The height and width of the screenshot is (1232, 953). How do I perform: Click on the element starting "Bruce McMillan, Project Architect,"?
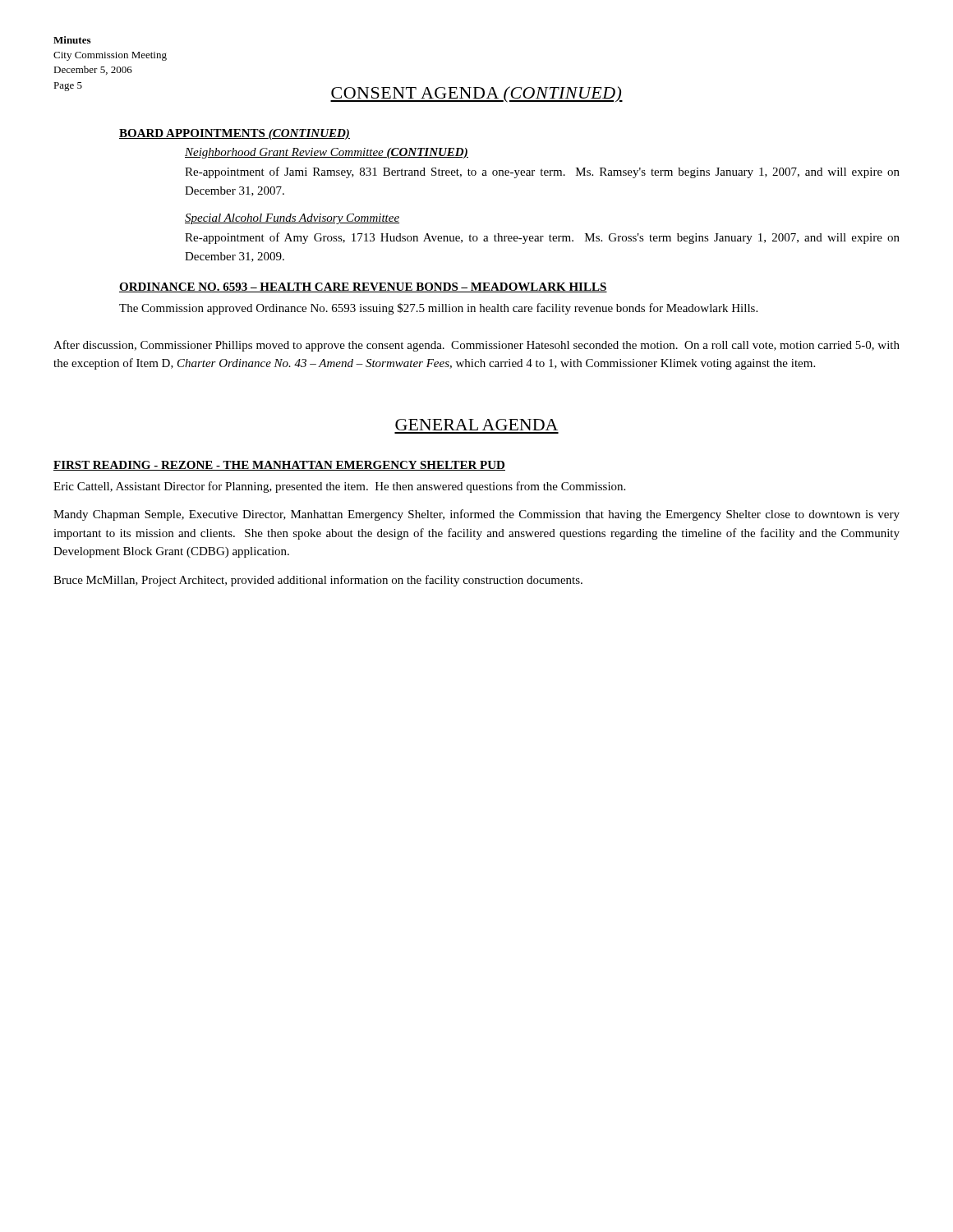coord(476,580)
